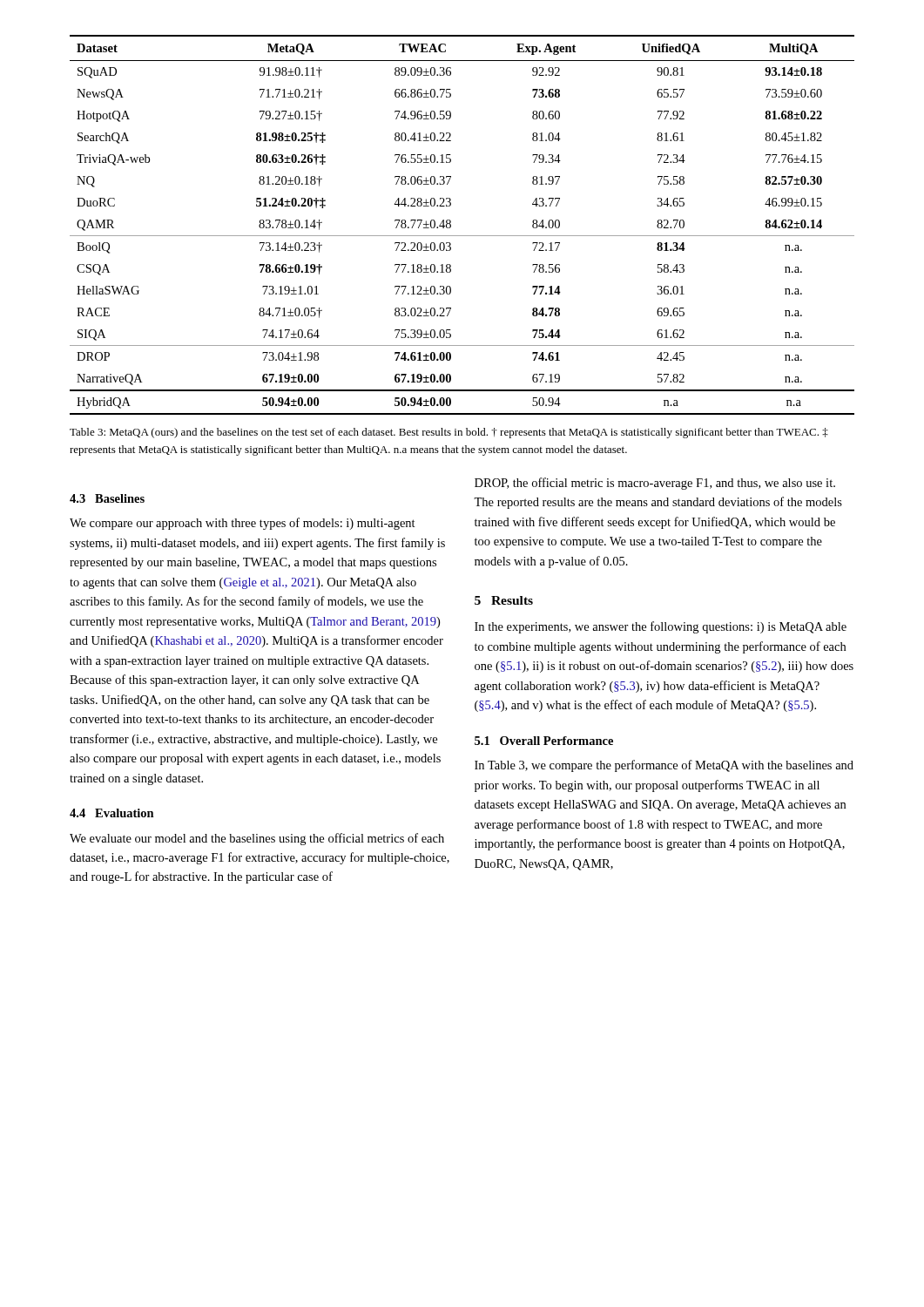Point to the region starting "We compare our approach with three"
The image size is (924, 1307).
coord(260,651)
